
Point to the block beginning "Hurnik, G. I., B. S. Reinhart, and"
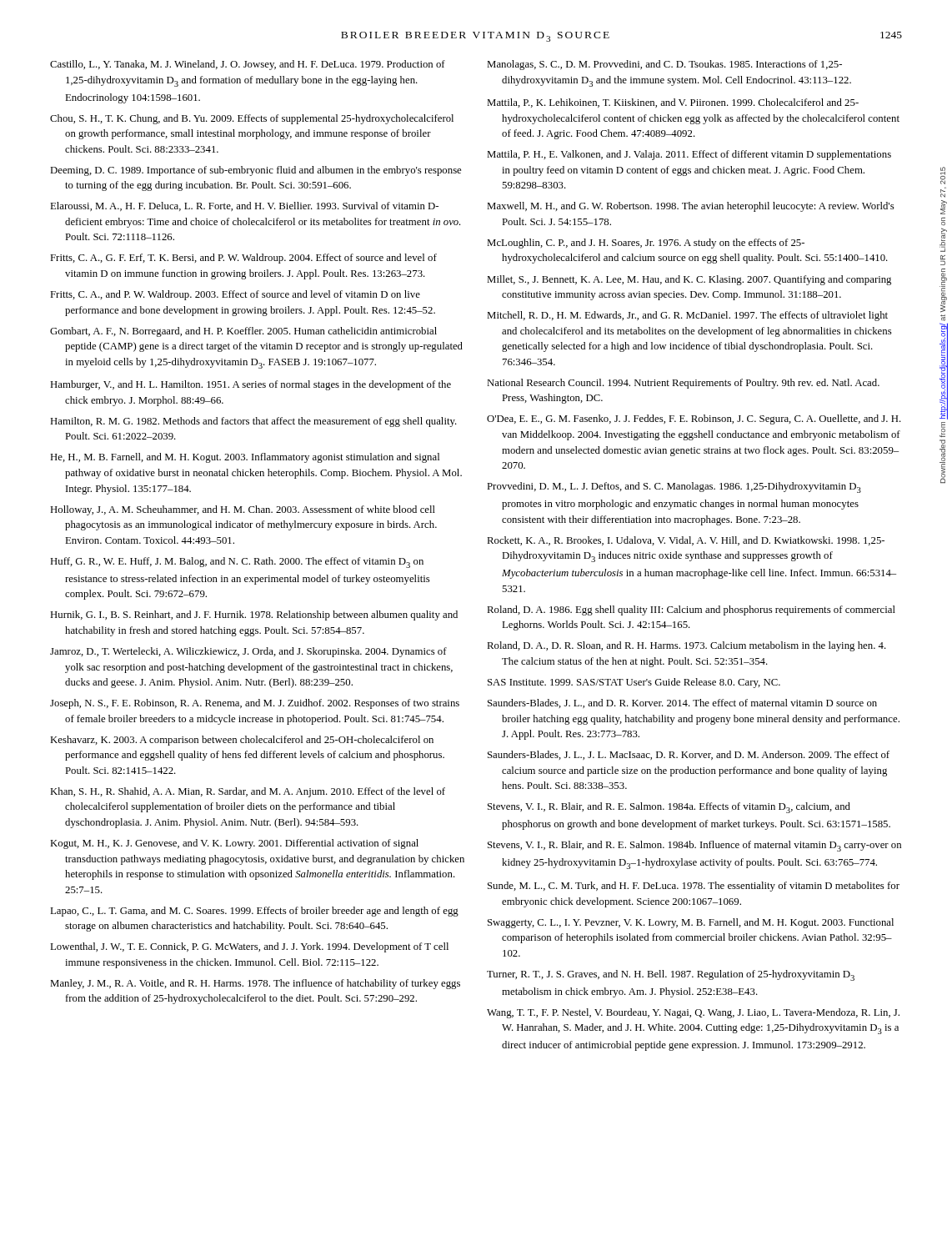coord(254,623)
